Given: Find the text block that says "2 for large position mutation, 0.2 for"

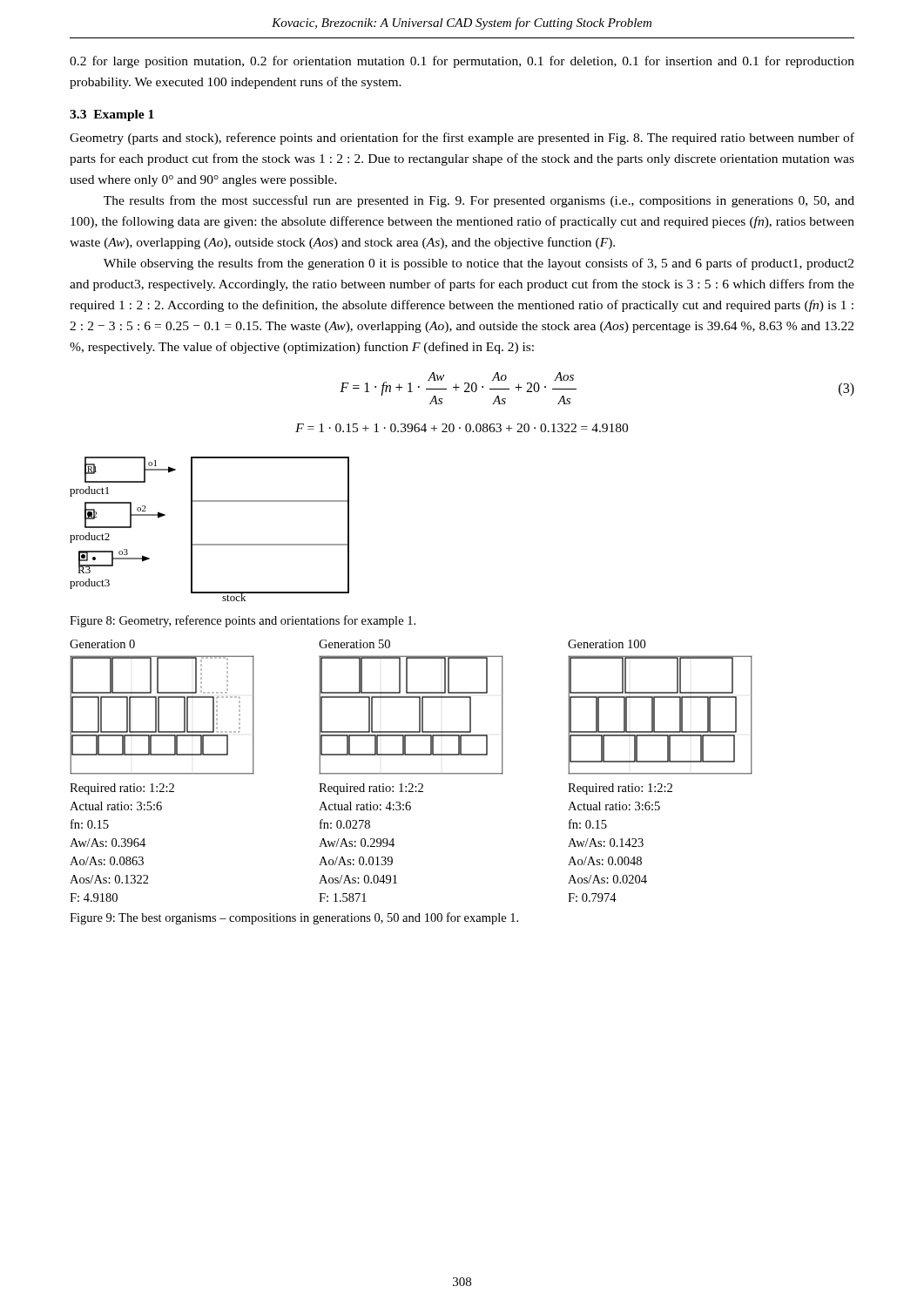Looking at the screenshot, I should [x=462, y=71].
